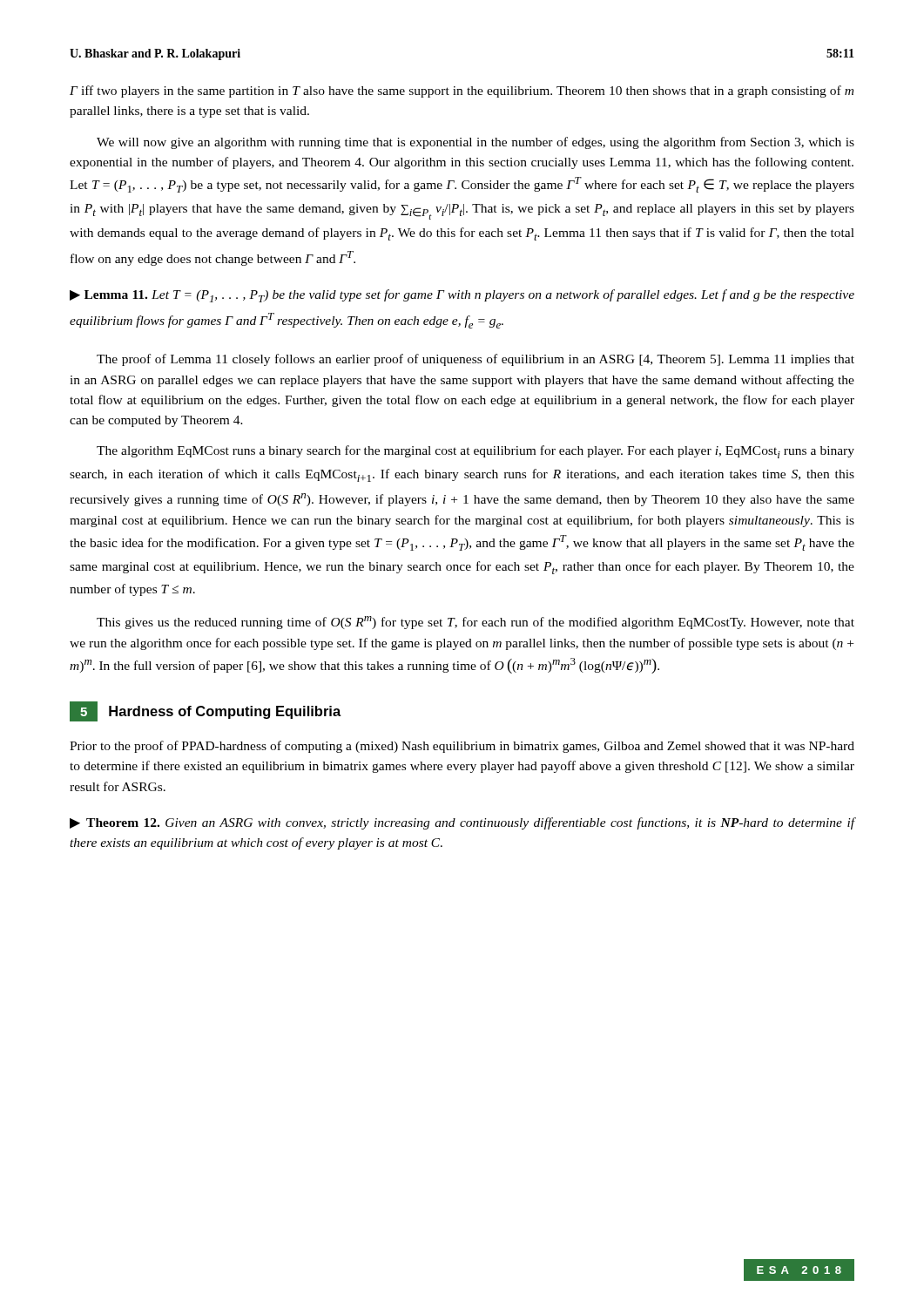Select the block starting "We will now give an algorithm with"
Screen dimensions: 1307x924
coord(462,200)
